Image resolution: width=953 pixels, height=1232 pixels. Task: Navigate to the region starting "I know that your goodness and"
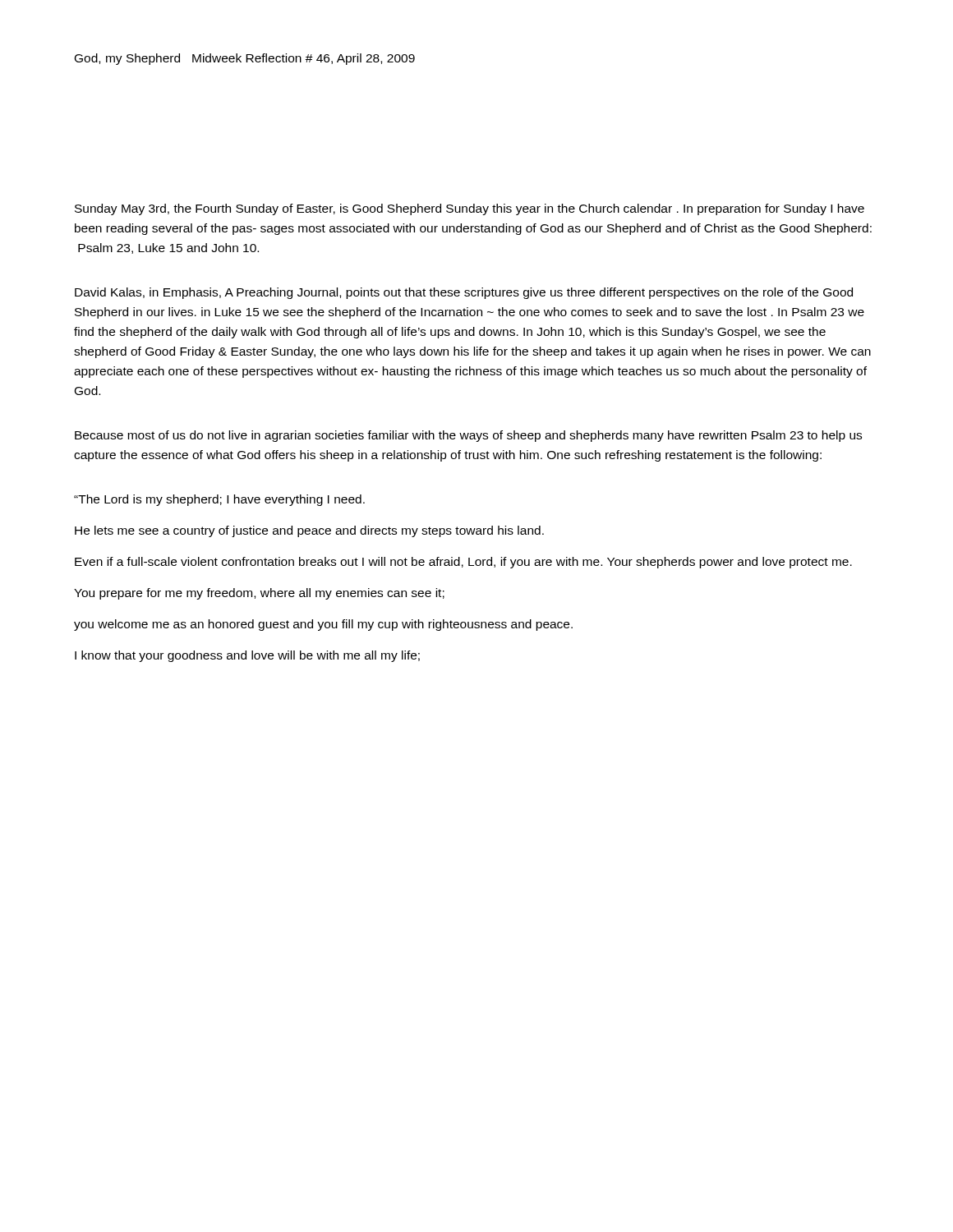pyautogui.click(x=247, y=655)
